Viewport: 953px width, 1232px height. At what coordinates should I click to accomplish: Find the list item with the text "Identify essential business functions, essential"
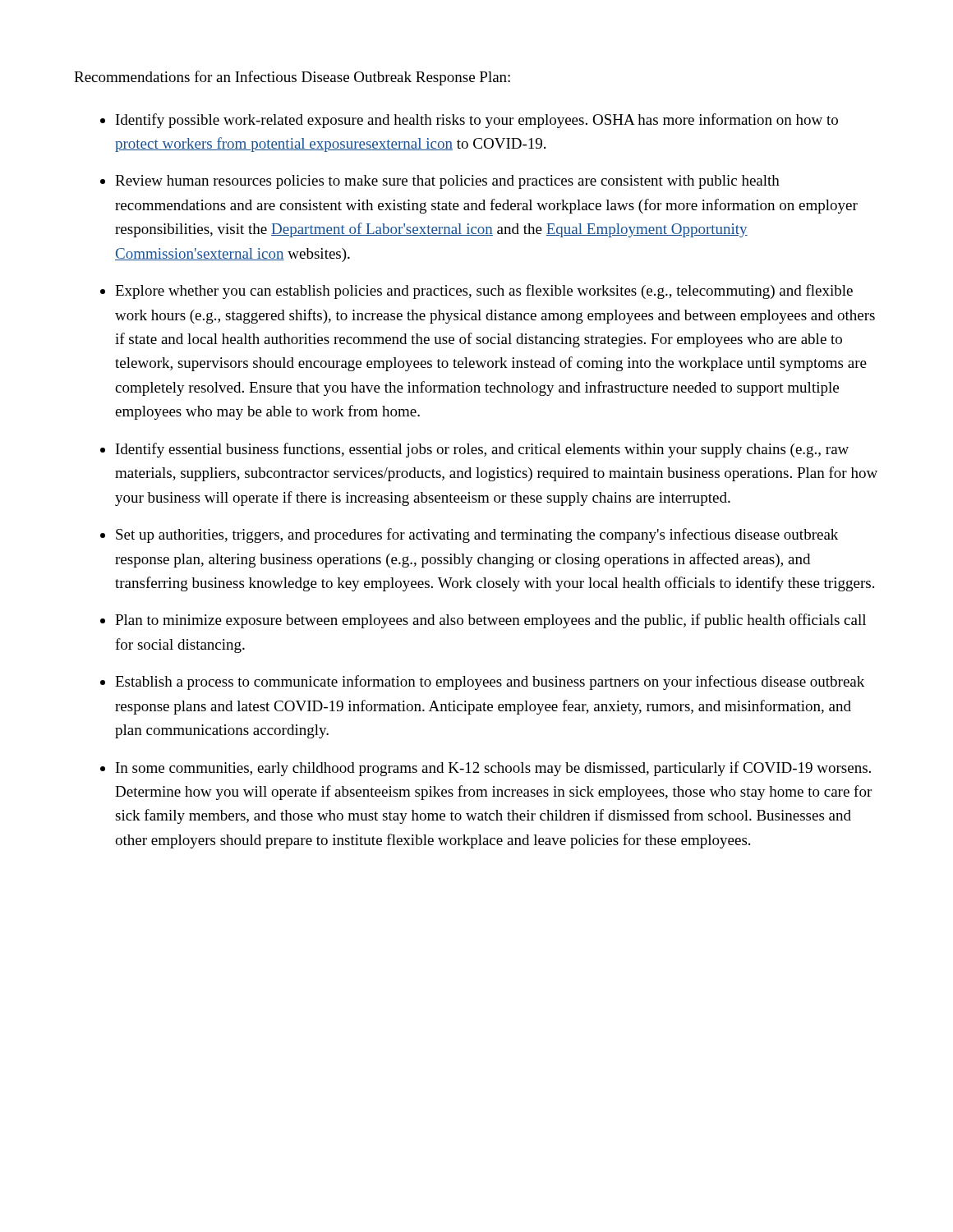coord(496,473)
